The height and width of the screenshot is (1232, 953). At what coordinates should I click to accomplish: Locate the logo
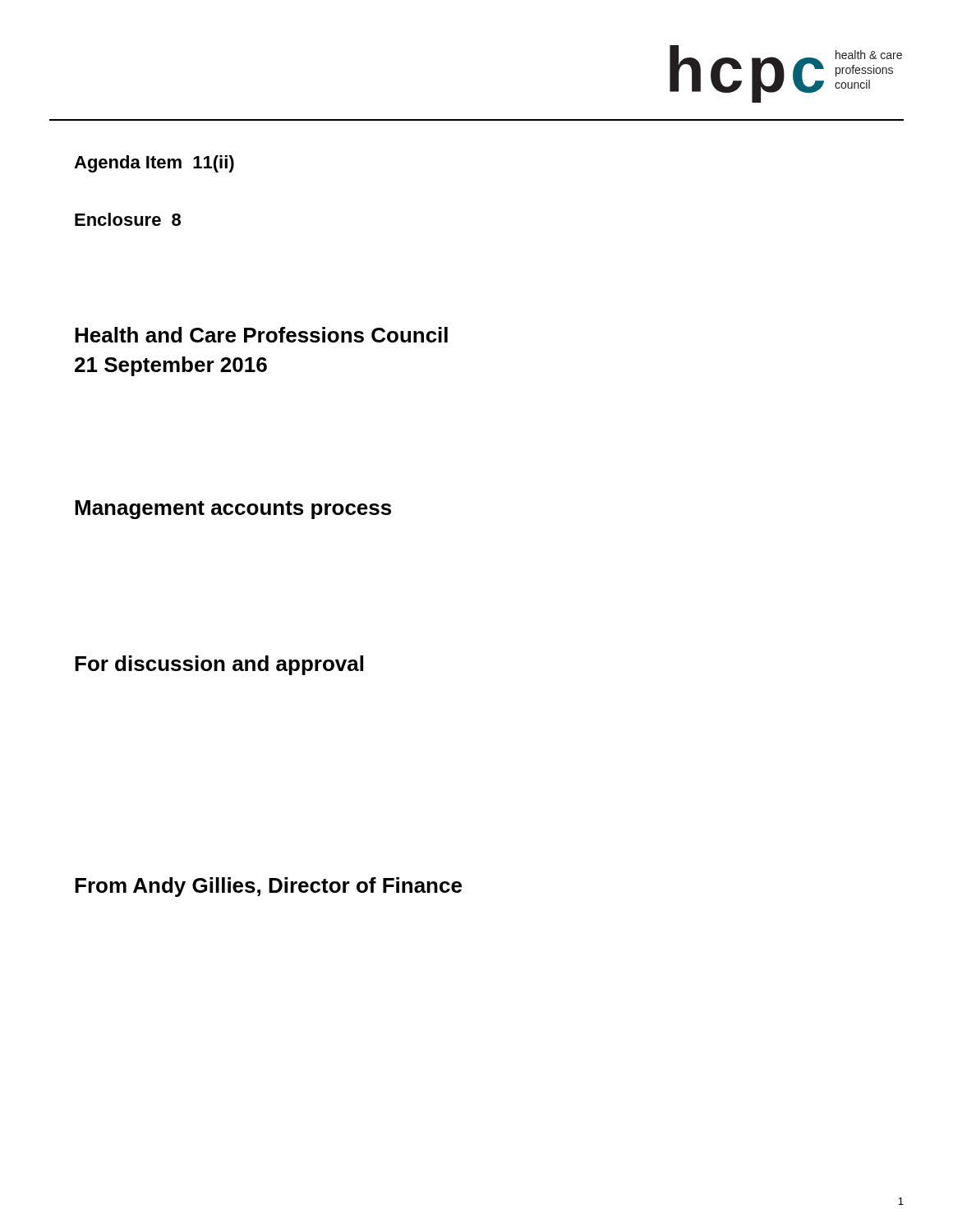point(785,68)
